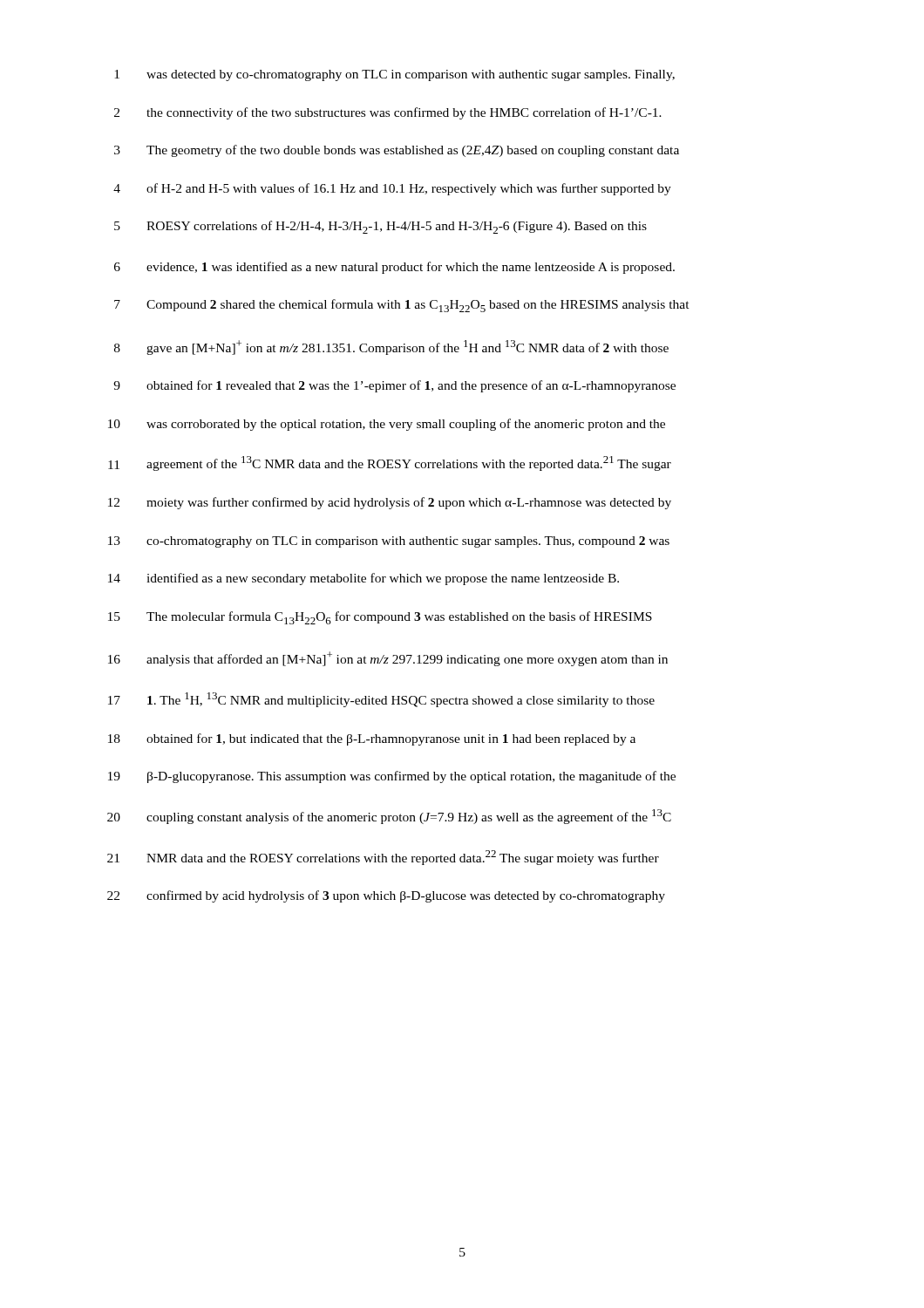Find the passage starting "4 of H-2 and"
The width and height of the screenshot is (924, 1308).
471,188
